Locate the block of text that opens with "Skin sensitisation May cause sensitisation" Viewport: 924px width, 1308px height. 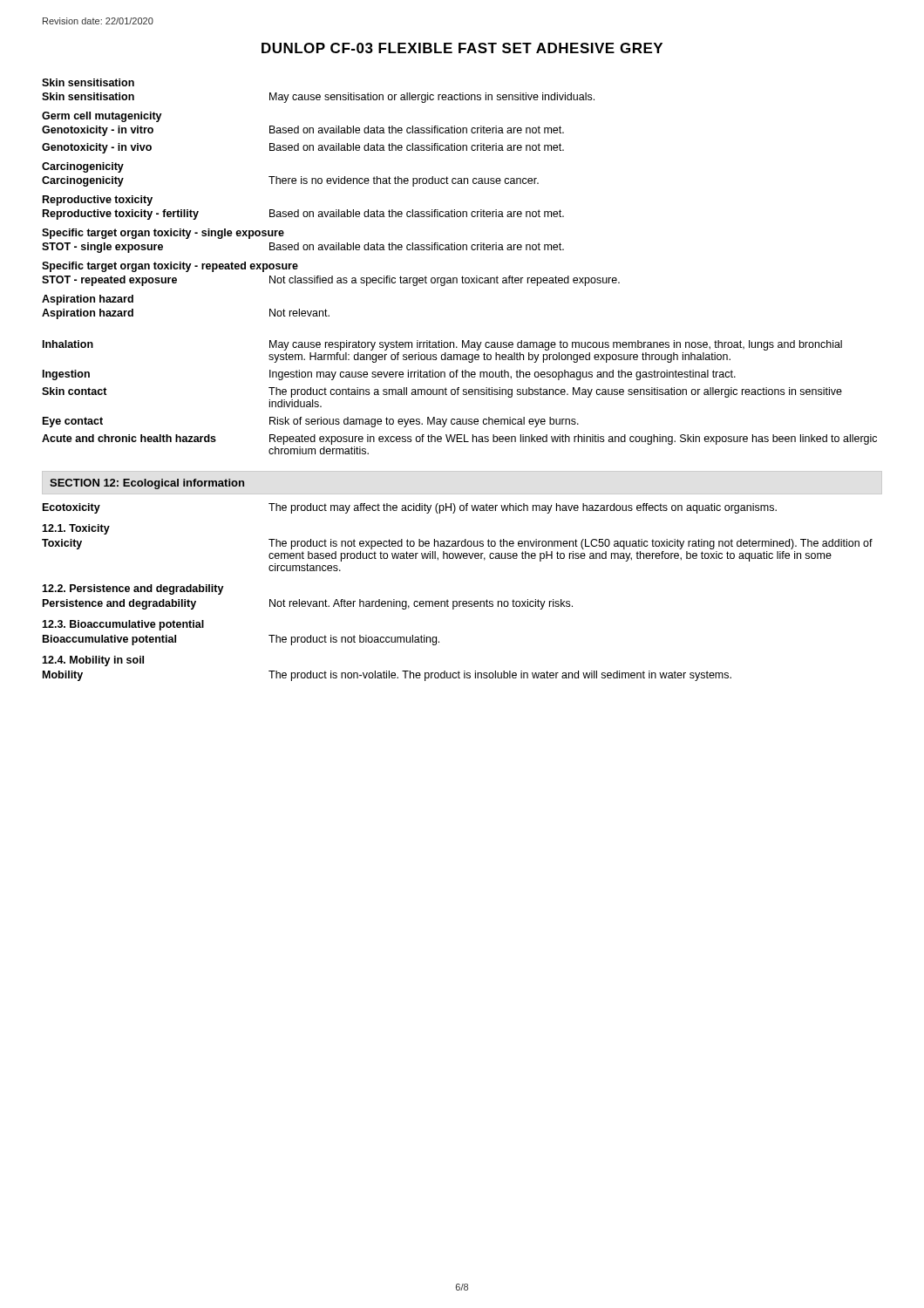pyautogui.click(x=462, y=97)
